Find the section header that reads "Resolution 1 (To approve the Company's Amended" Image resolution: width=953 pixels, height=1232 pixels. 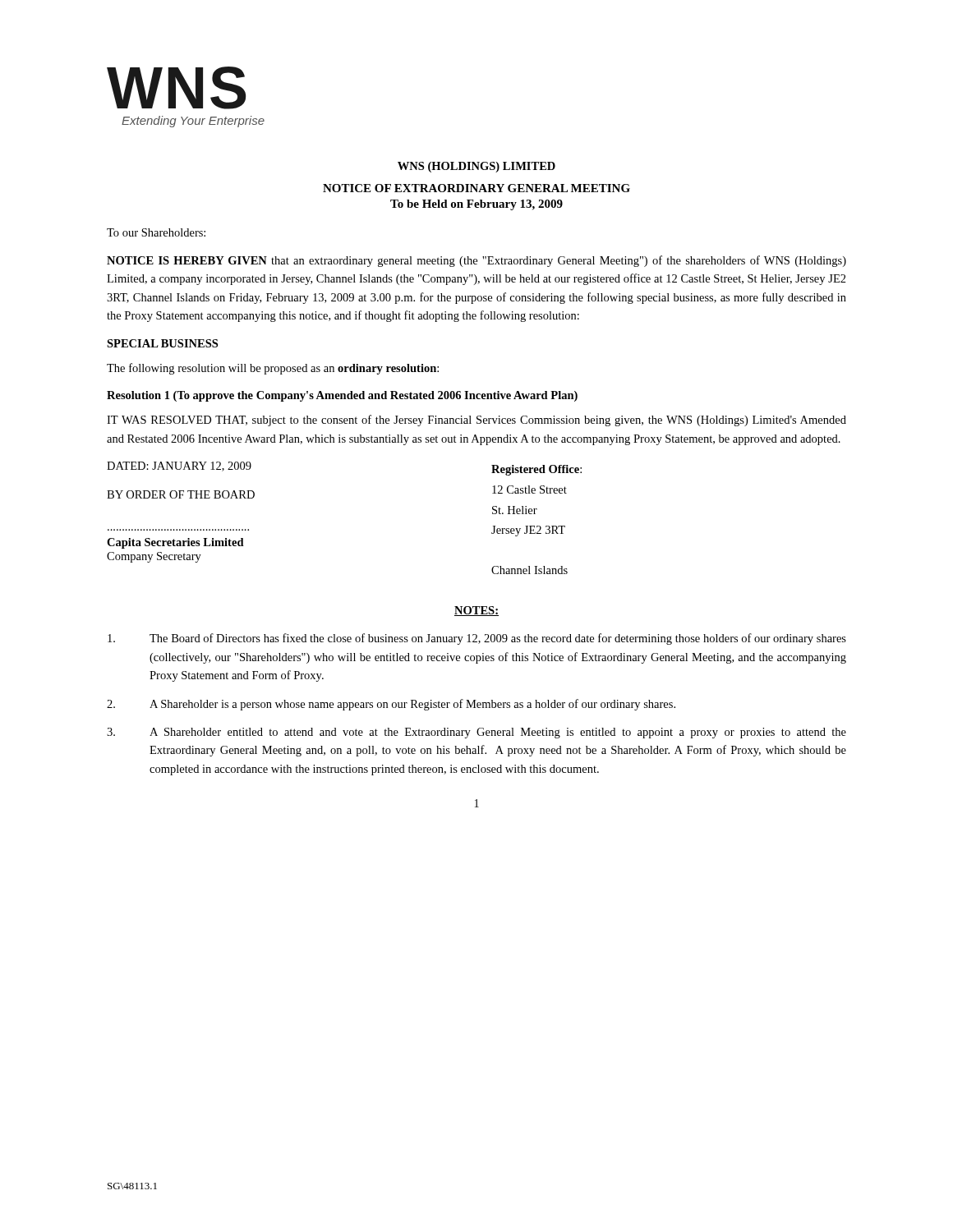coord(342,395)
